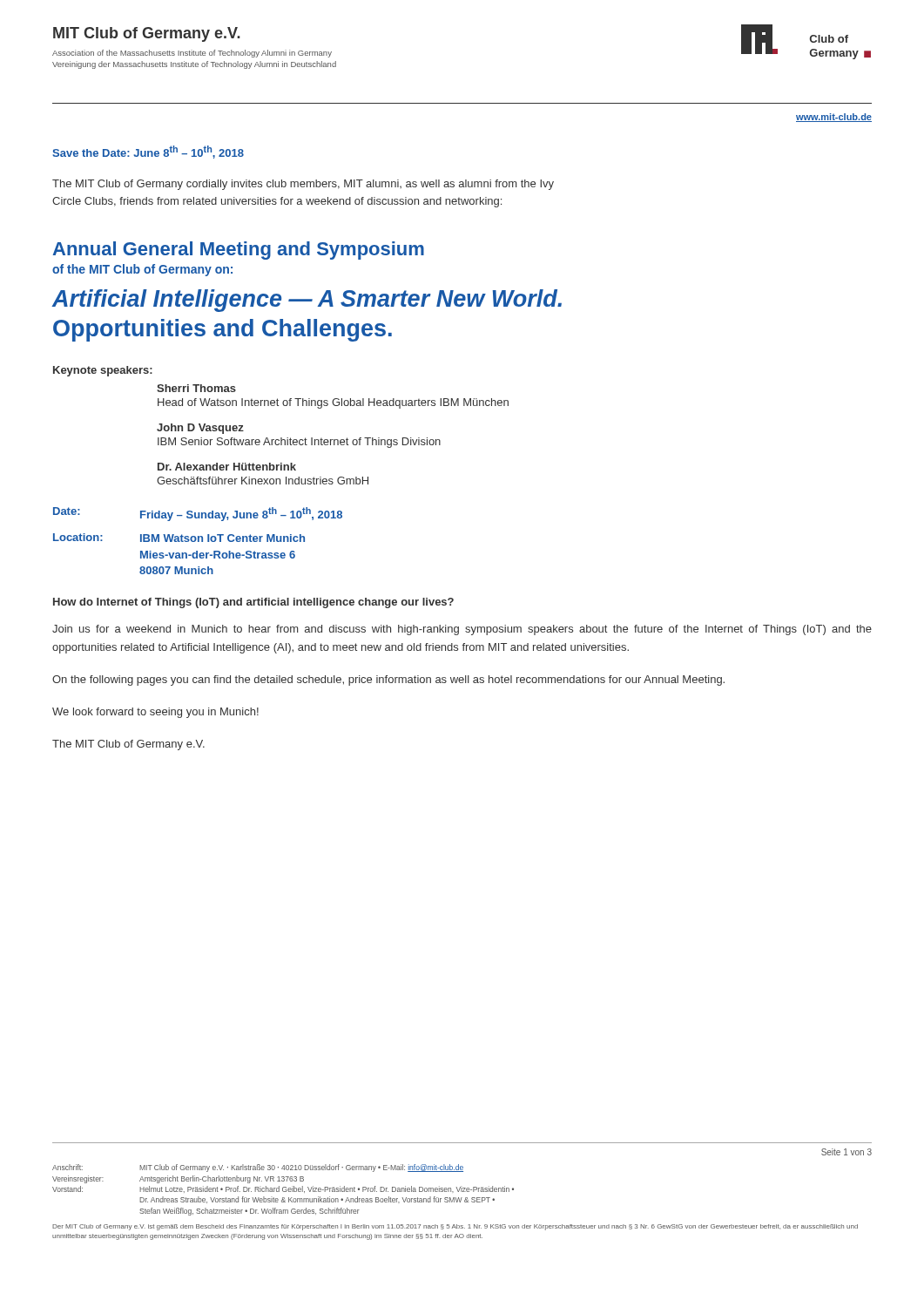Click on the block starting "Sherri Thomas Head of"
The height and width of the screenshot is (1307, 924).
point(514,395)
